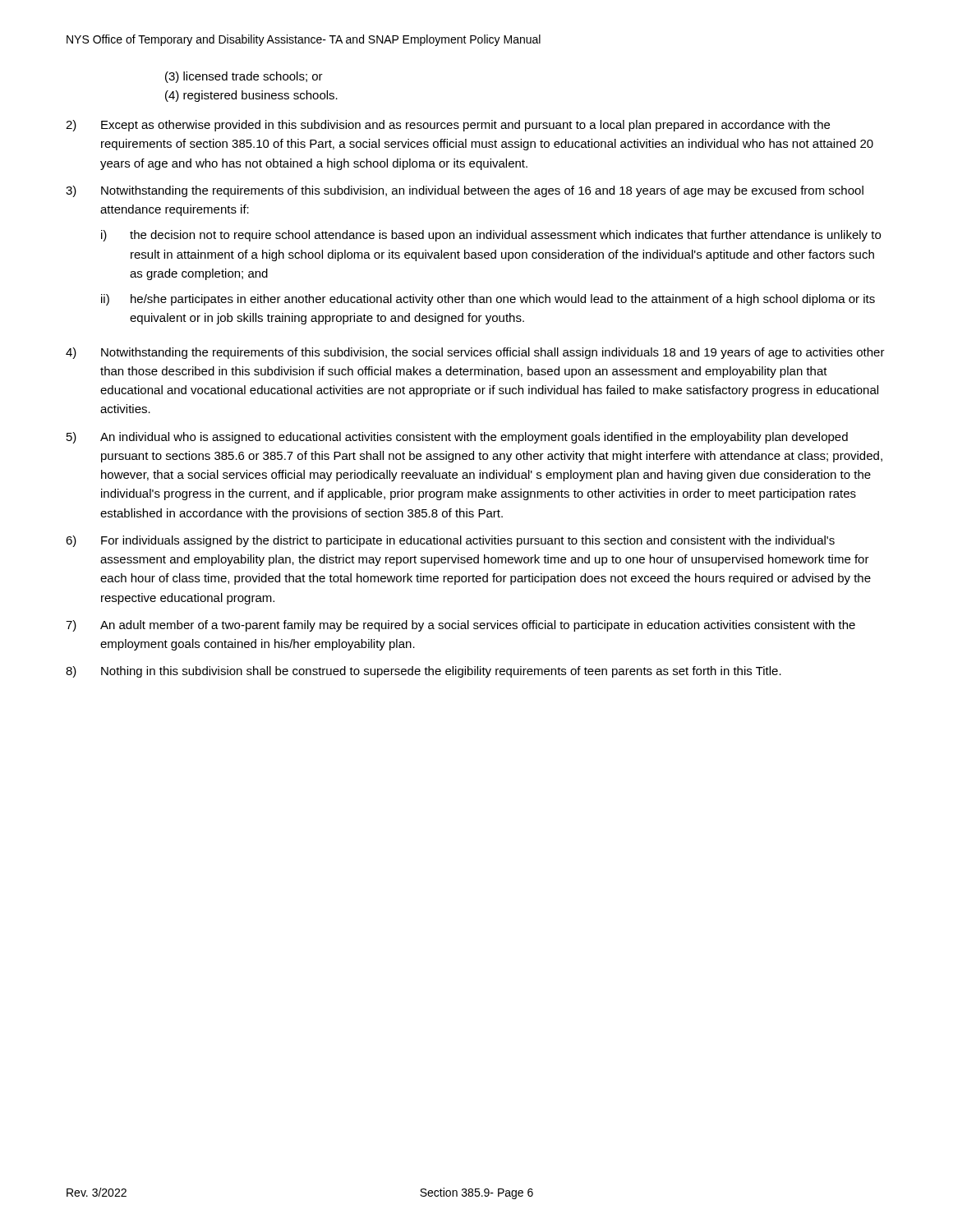Viewport: 953px width, 1232px height.
Task: Locate the list item containing "2) Except as otherwise provided in"
Action: pos(476,144)
